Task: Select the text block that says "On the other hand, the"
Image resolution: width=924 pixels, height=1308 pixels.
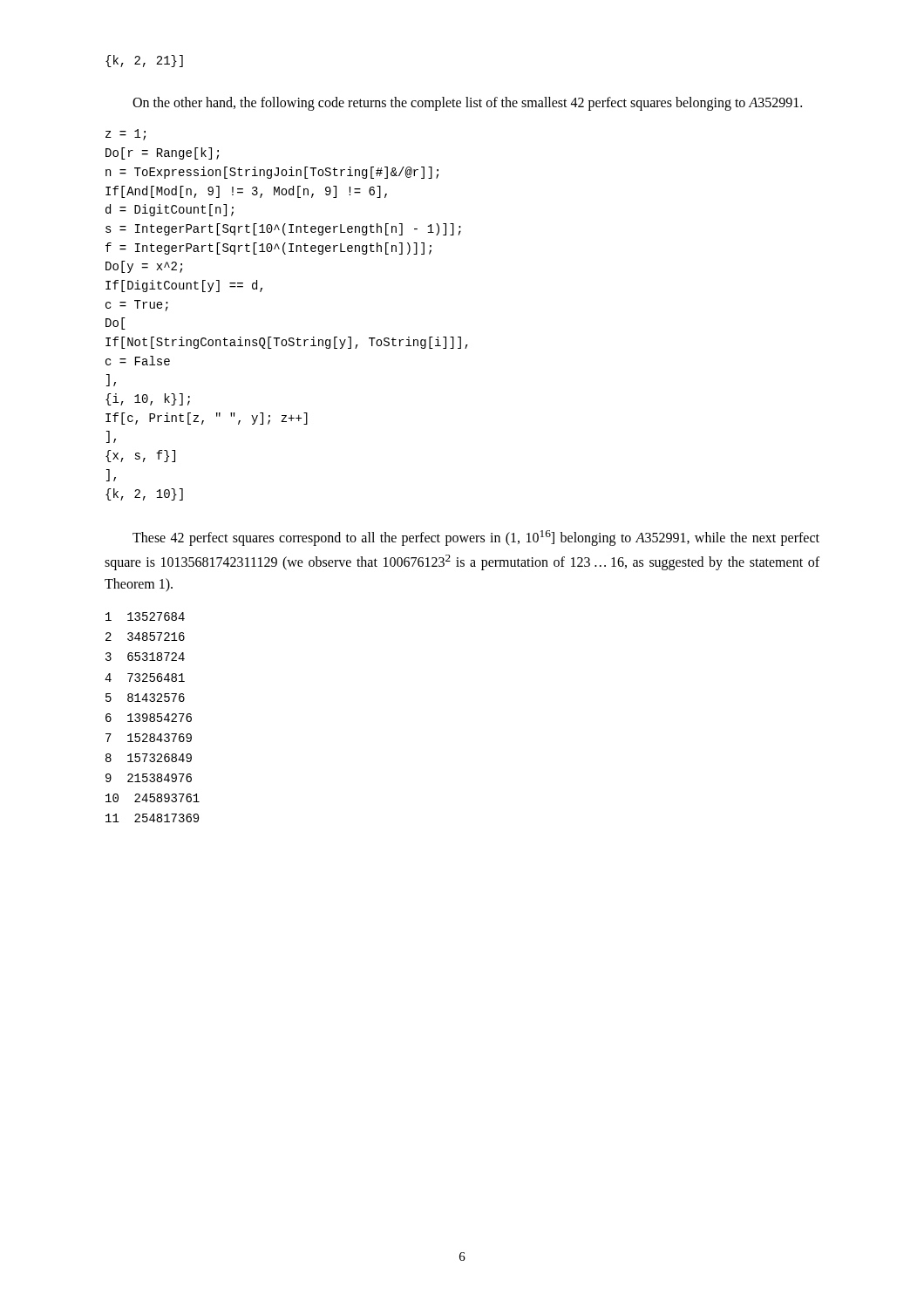Action: pos(462,103)
